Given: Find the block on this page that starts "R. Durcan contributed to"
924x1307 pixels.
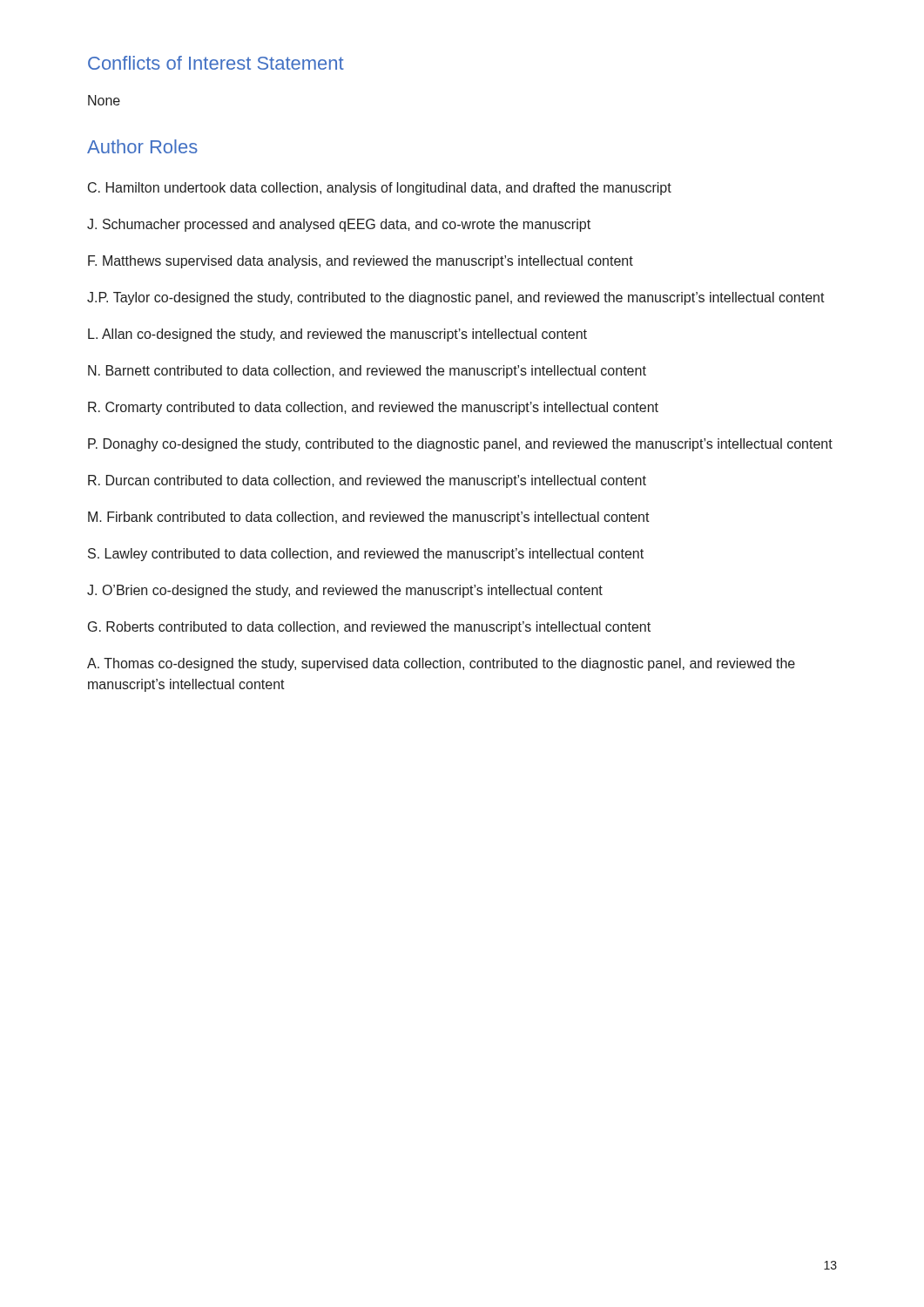Looking at the screenshot, I should coord(367,481).
